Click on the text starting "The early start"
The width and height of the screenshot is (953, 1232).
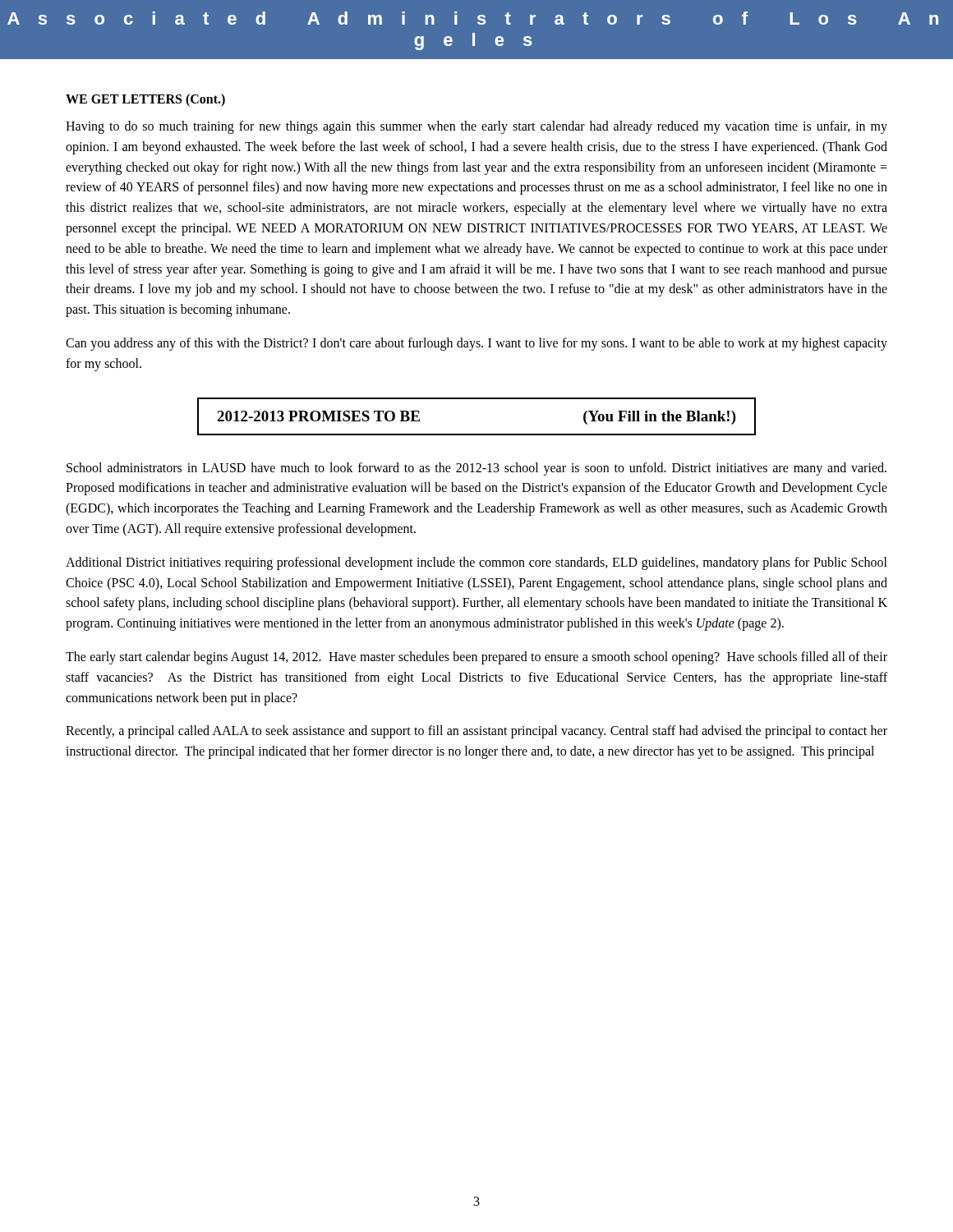pos(476,677)
